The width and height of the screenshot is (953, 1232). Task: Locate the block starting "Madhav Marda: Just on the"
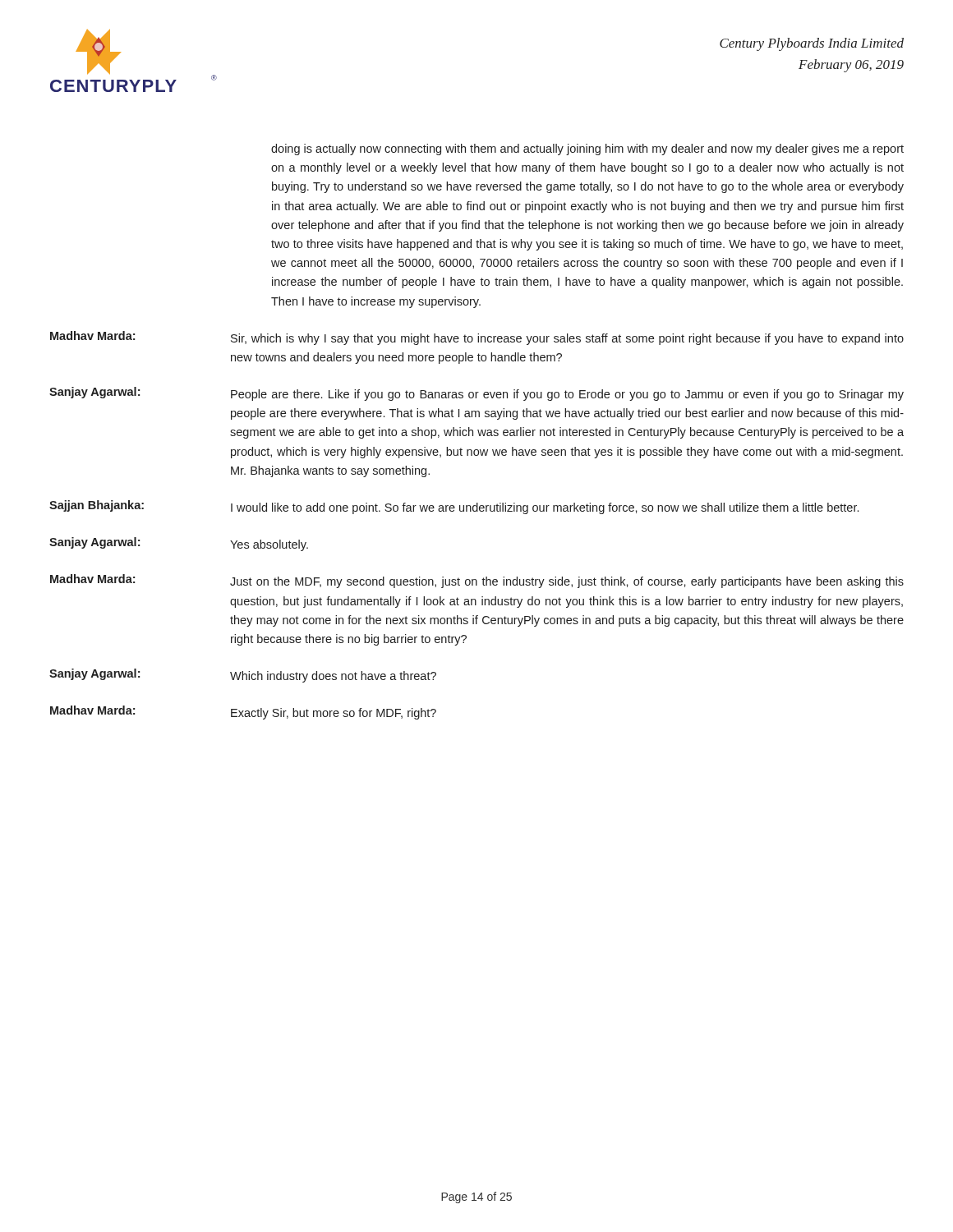[x=476, y=611]
